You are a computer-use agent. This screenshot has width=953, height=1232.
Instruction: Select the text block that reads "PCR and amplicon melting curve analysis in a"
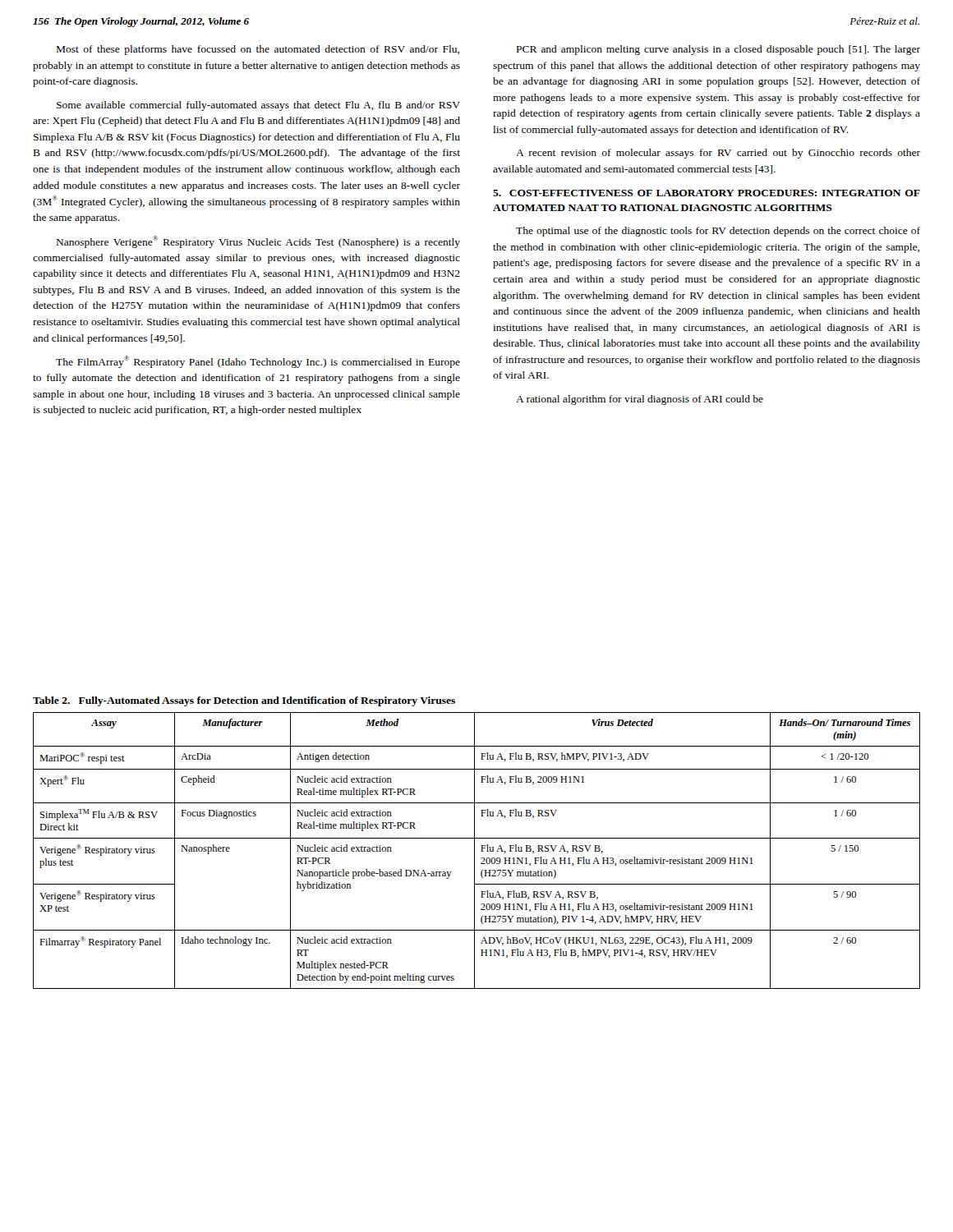pyautogui.click(x=707, y=89)
